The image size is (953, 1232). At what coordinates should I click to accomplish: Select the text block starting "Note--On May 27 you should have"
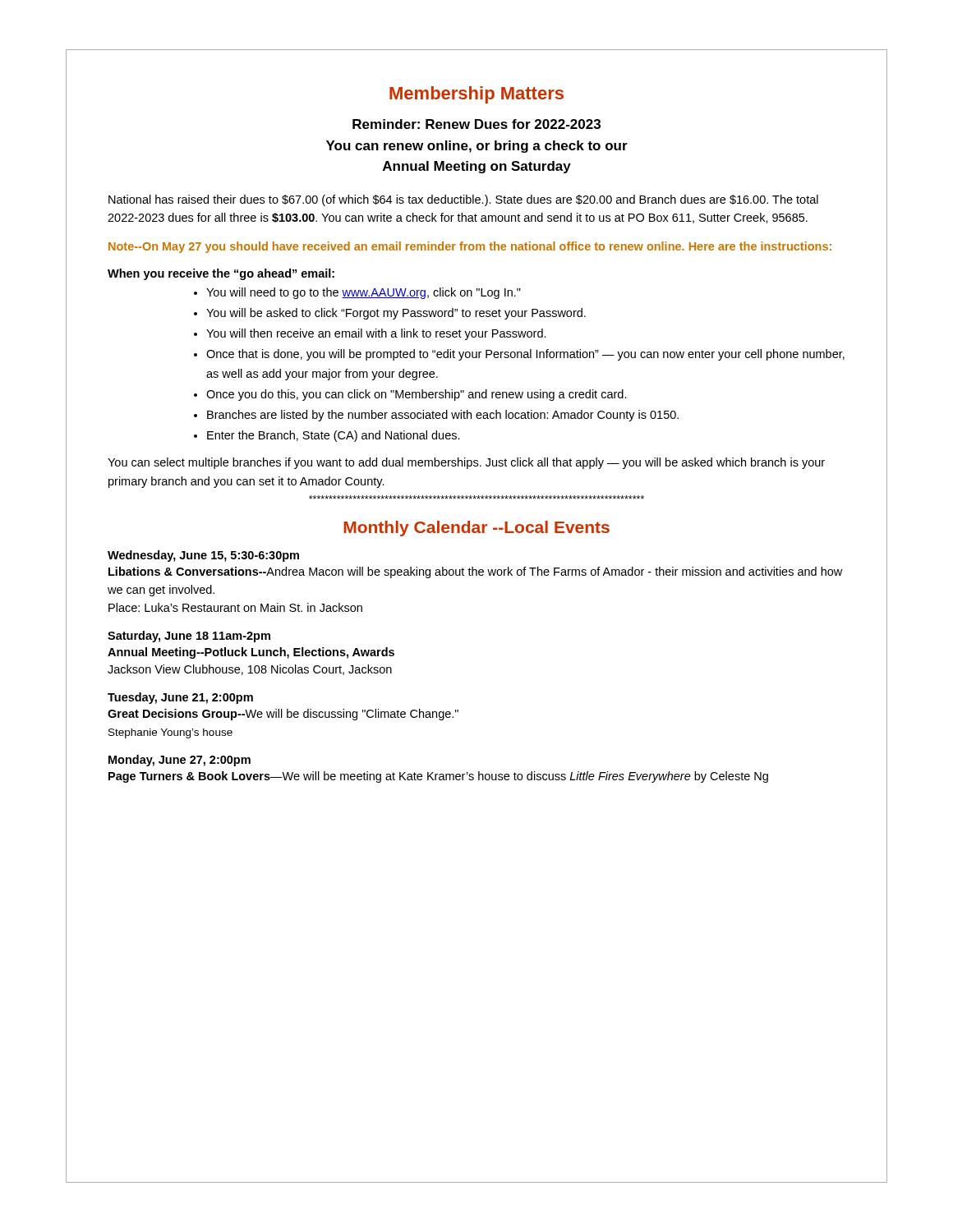tap(470, 247)
